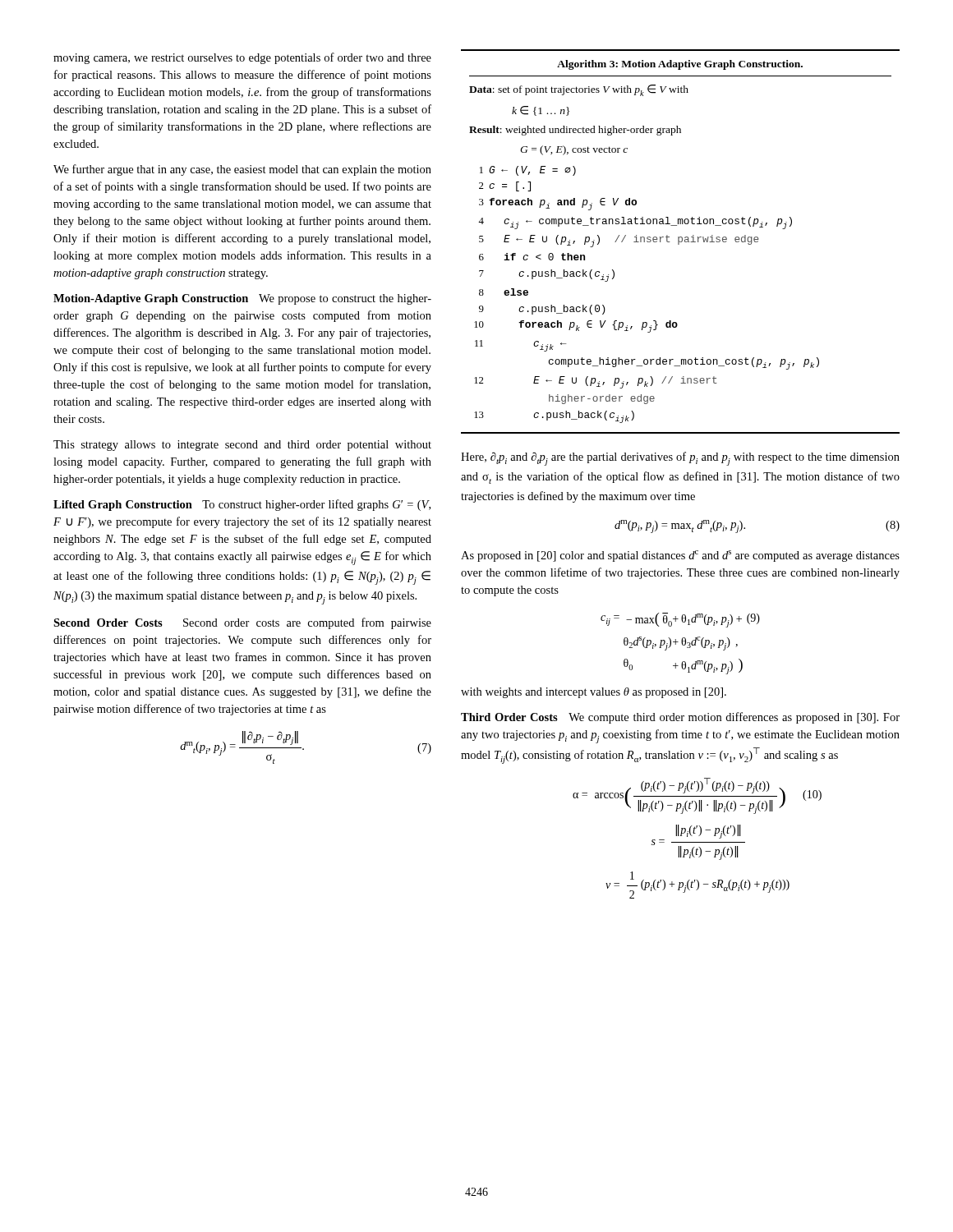The width and height of the screenshot is (953, 1232).
Task: Find the text block starting "Second Order Costs Second order"
Action: tap(242, 666)
